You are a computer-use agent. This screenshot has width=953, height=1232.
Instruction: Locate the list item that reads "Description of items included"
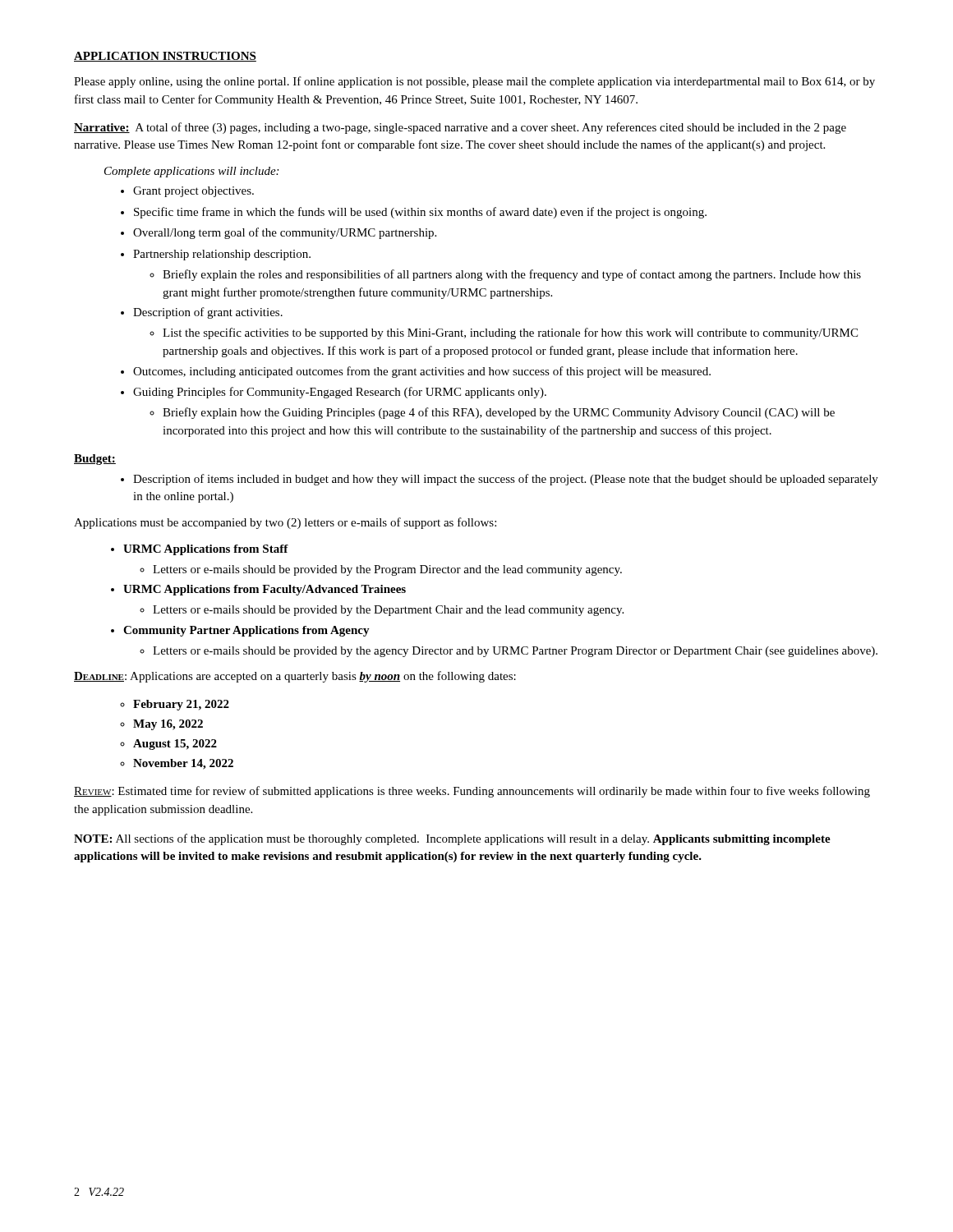click(506, 488)
